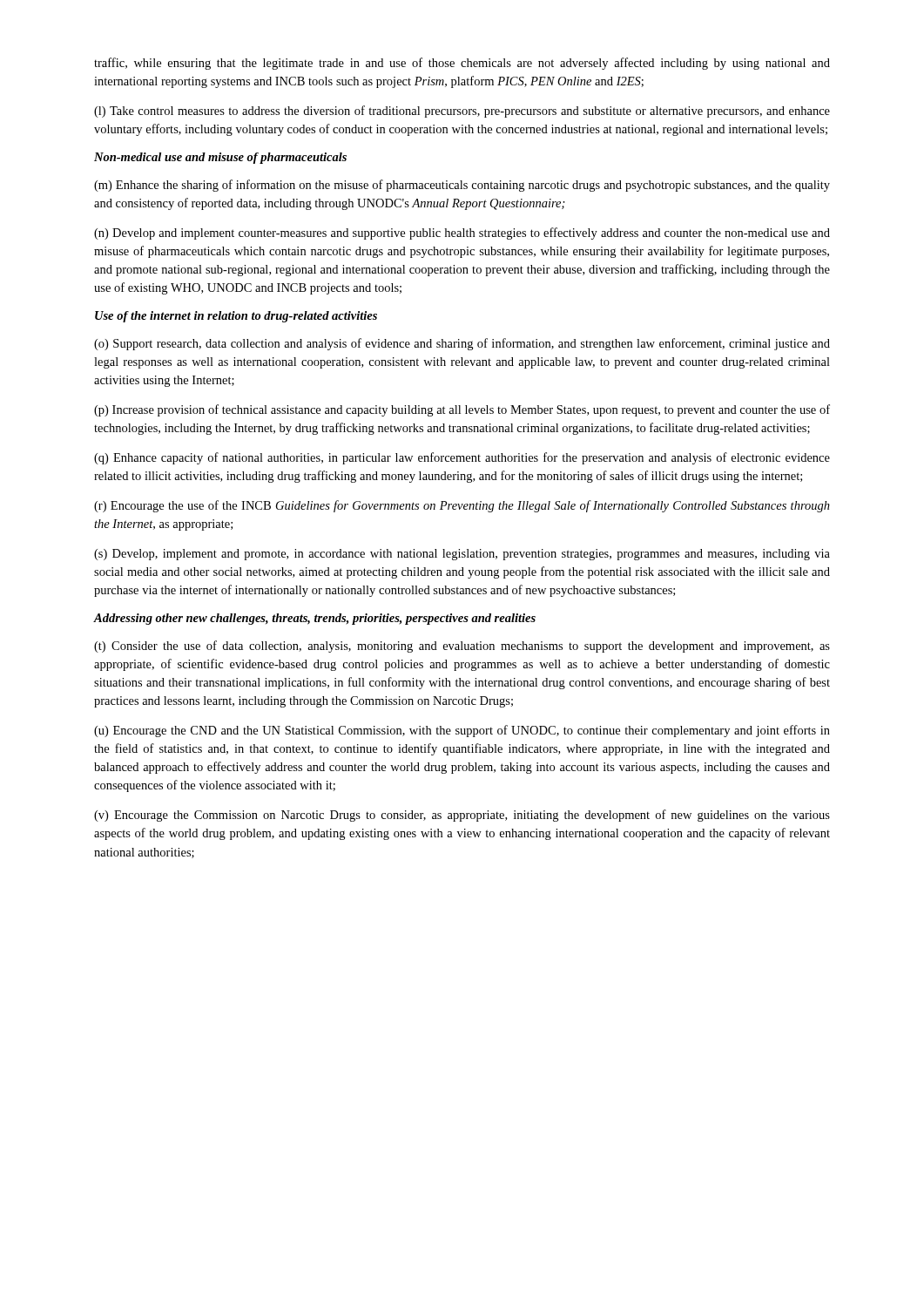Navigate to the element starting "Use of the internet in relation"
This screenshot has height=1307, width=924.
236,317
